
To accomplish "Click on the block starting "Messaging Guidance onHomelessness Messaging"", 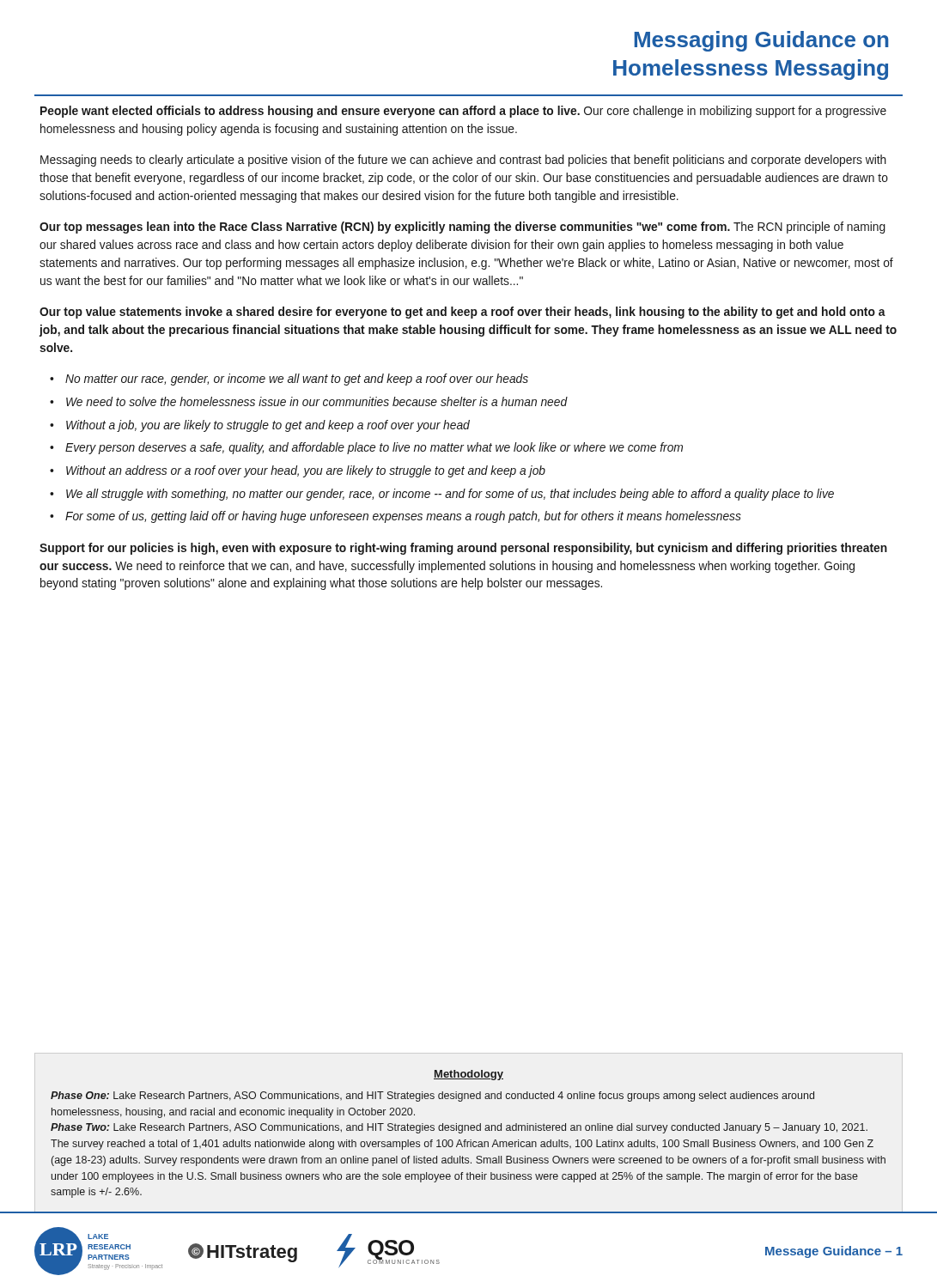I will point(761,41).
